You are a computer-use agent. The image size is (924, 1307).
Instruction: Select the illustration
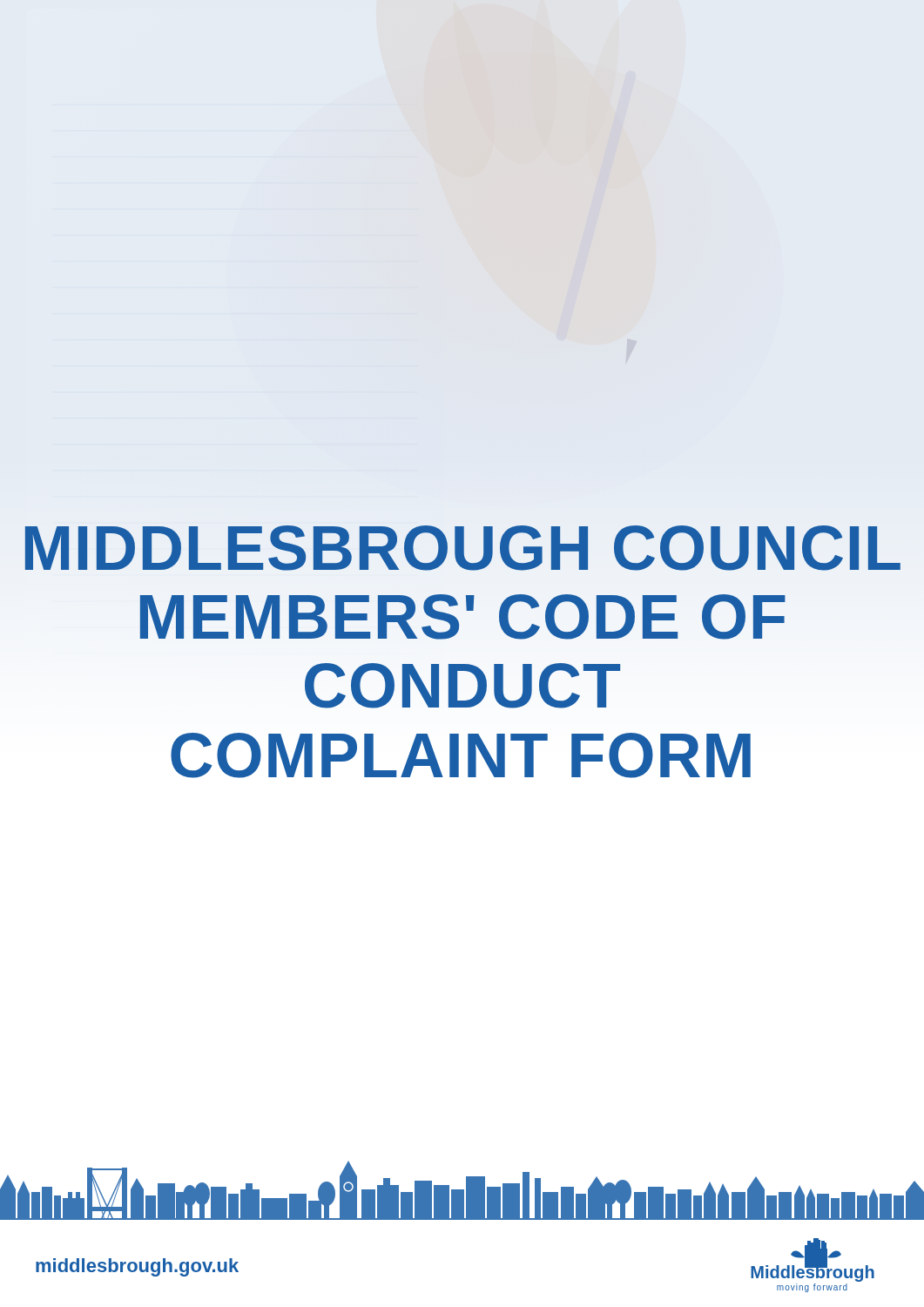click(462, 1181)
